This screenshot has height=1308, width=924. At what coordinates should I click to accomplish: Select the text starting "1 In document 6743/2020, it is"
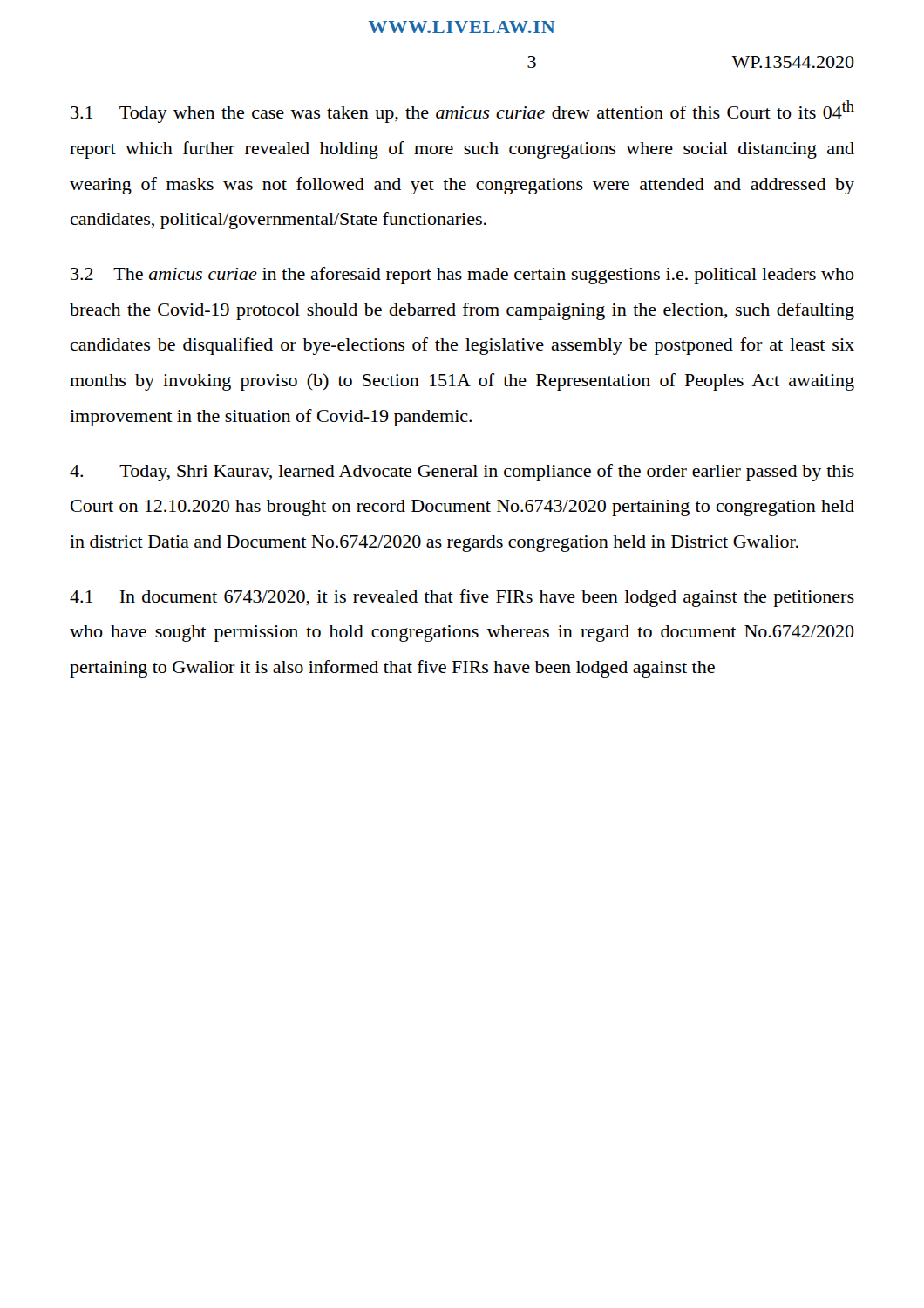[x=462, y=632]
